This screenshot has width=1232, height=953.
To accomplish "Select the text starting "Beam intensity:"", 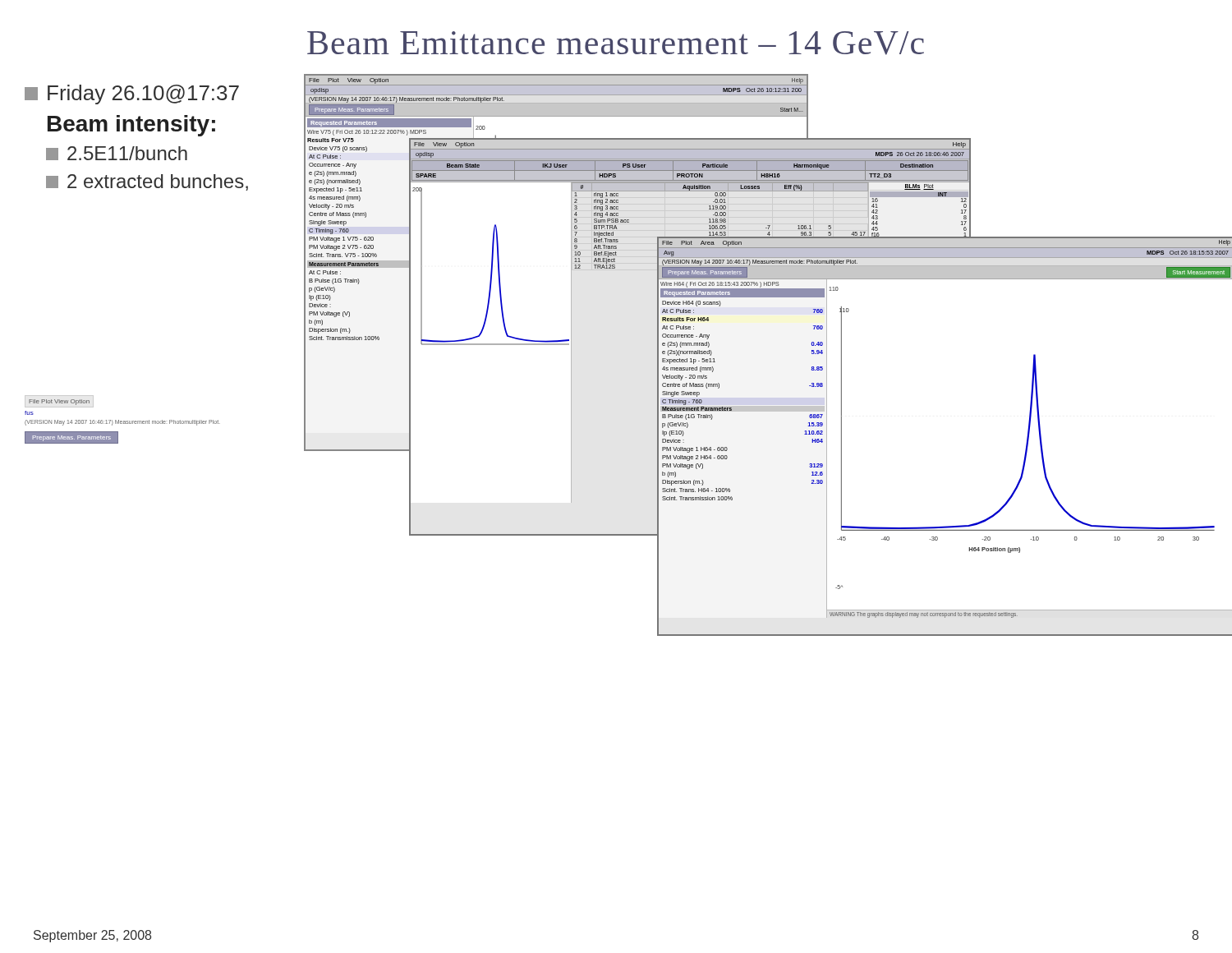I will [x=132, y=124].
